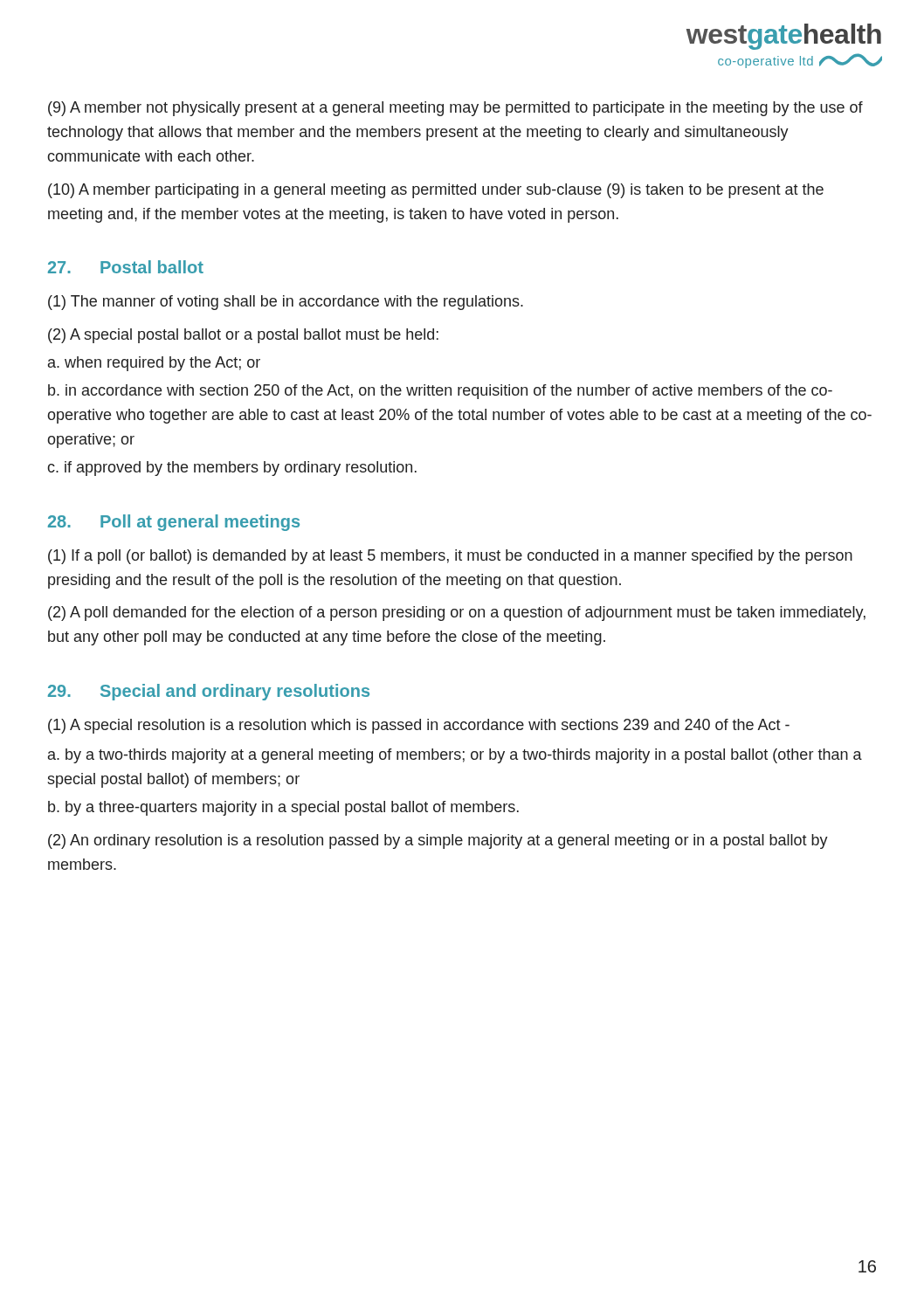Click on the text block that reads "(2) A special postal ballot or a postal"
The image size is (924, 1310).
tap(243, 335)
